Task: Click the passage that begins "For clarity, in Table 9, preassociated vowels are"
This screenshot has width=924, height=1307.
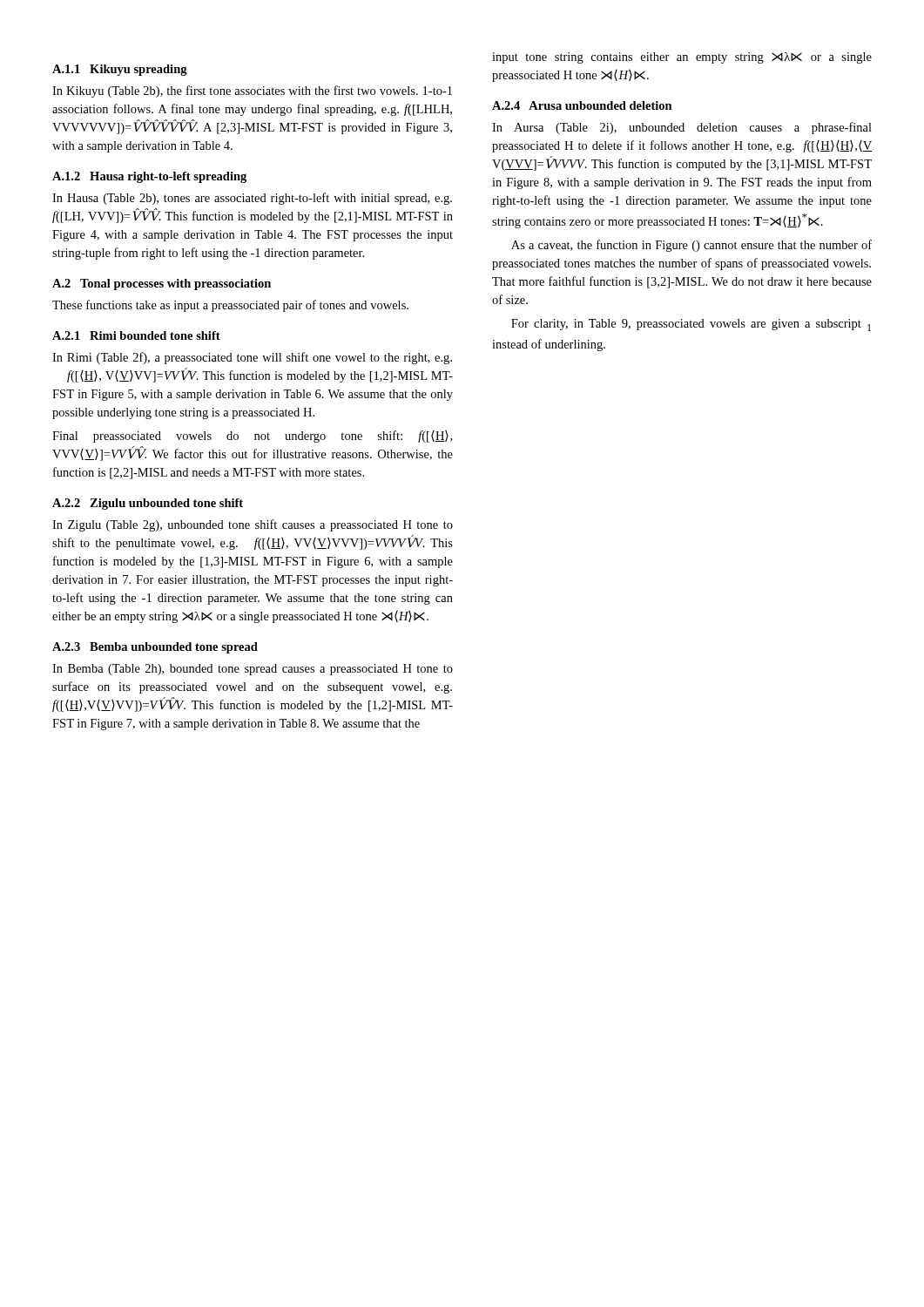Action: click(x=682, y=334)
